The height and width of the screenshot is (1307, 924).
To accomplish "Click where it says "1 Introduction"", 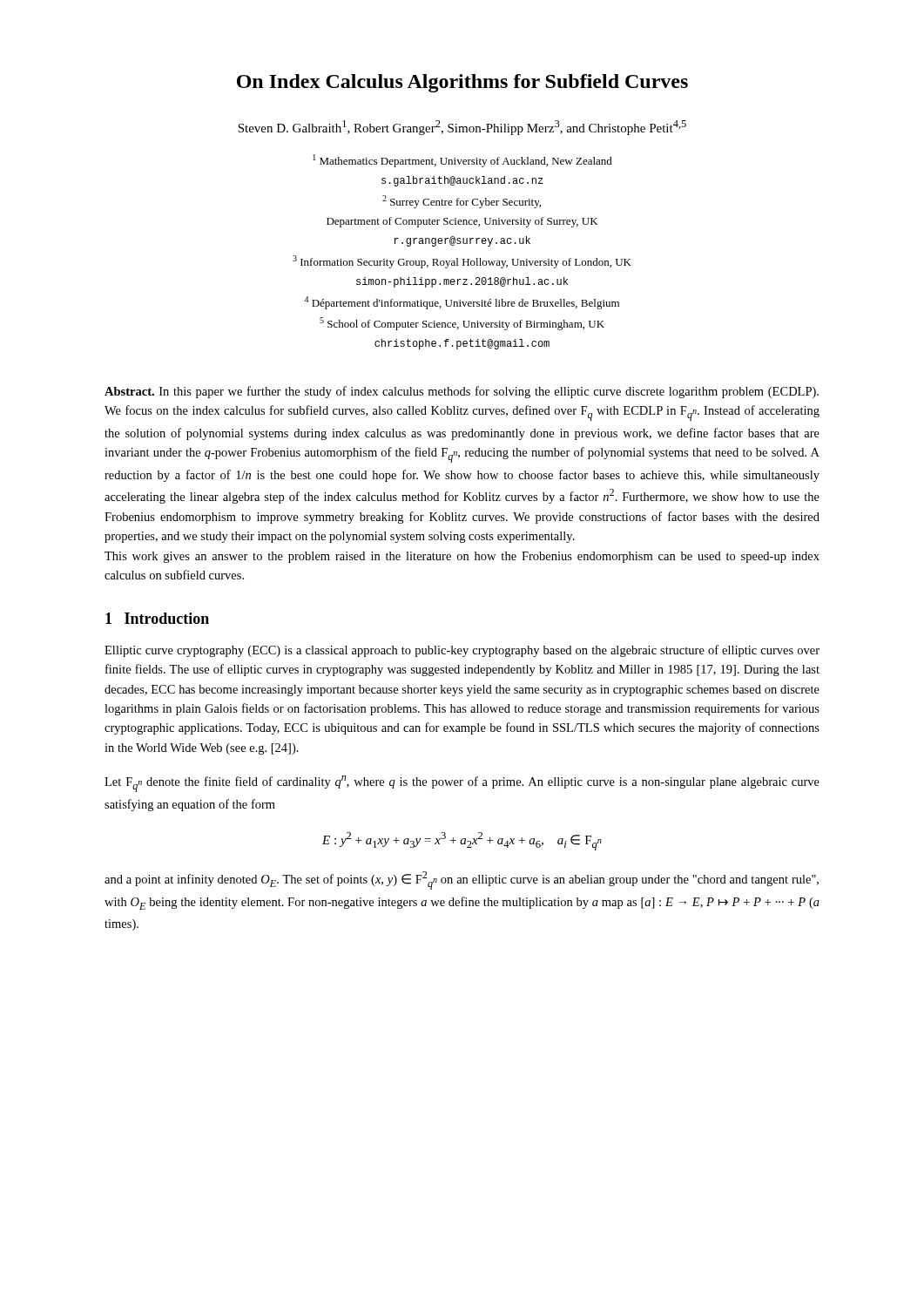I will pos(157,618).
